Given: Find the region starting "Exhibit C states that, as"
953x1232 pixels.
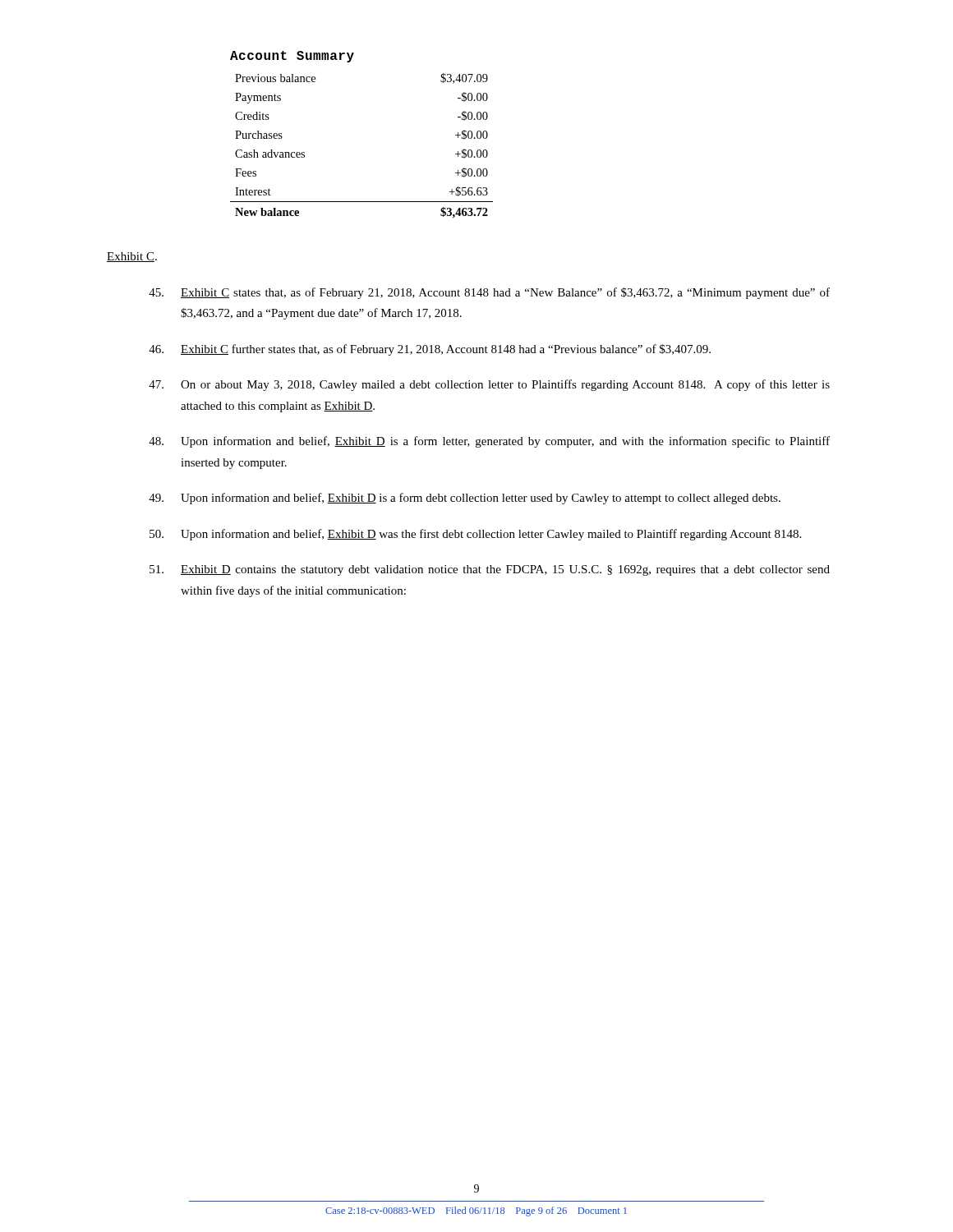Looking at the screenshot, I should click(x=468, y=303).
